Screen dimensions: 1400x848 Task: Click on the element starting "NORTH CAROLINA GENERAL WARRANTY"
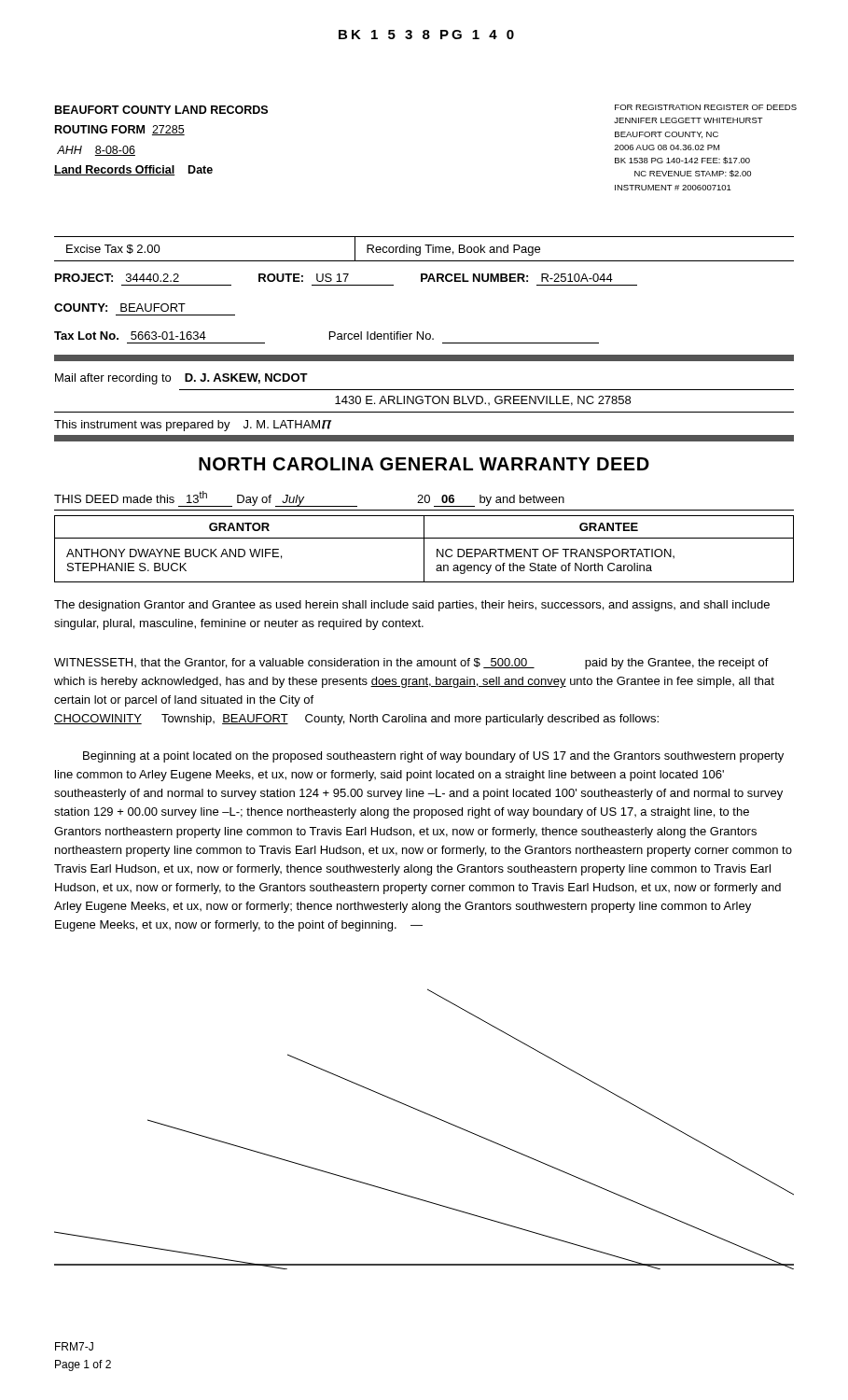(x=424, y=464)
